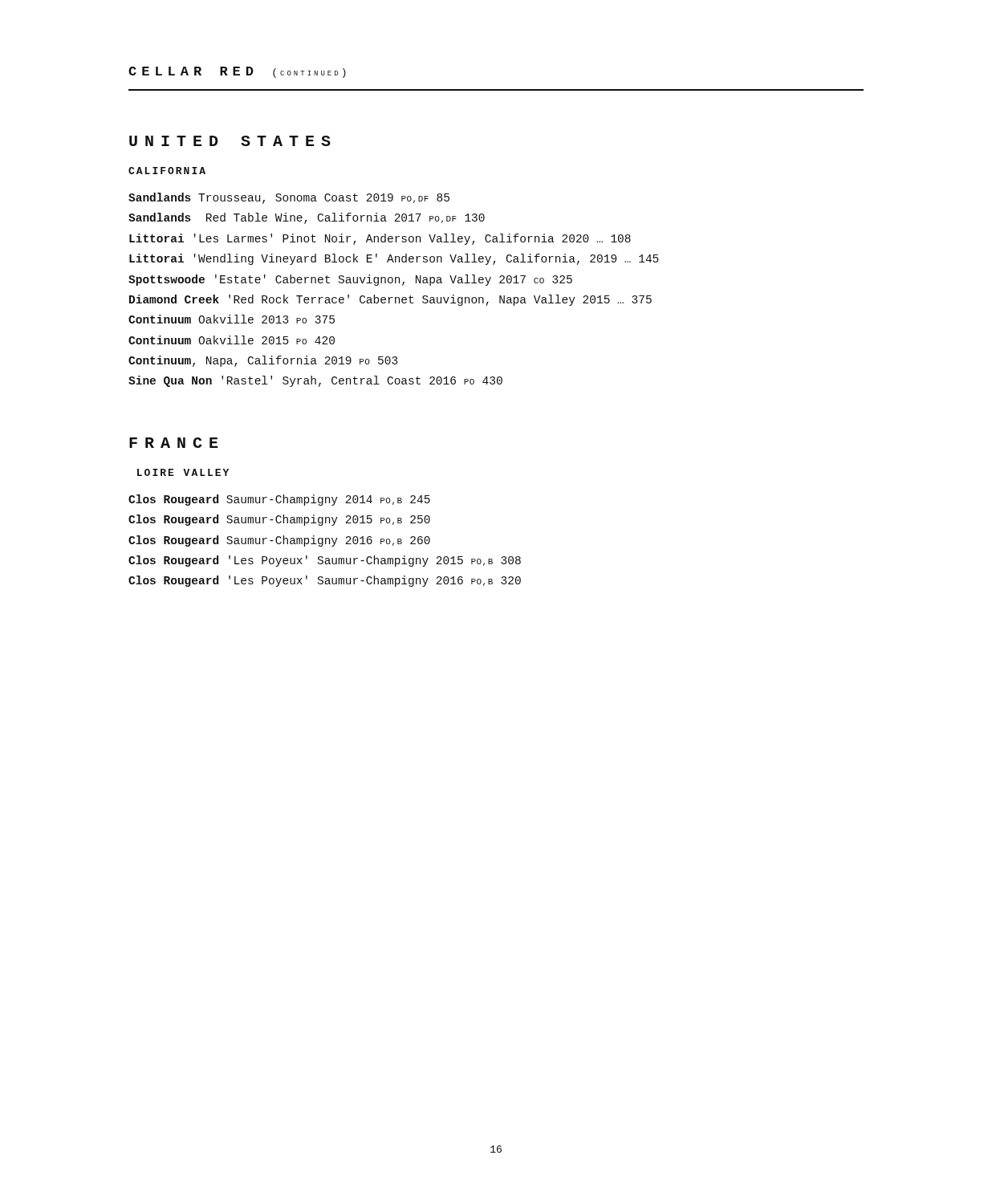The image size is (992, 1204).
Task: Point to the text starting "Continuum Oakville 2013 po"
Action: (232, 320)
